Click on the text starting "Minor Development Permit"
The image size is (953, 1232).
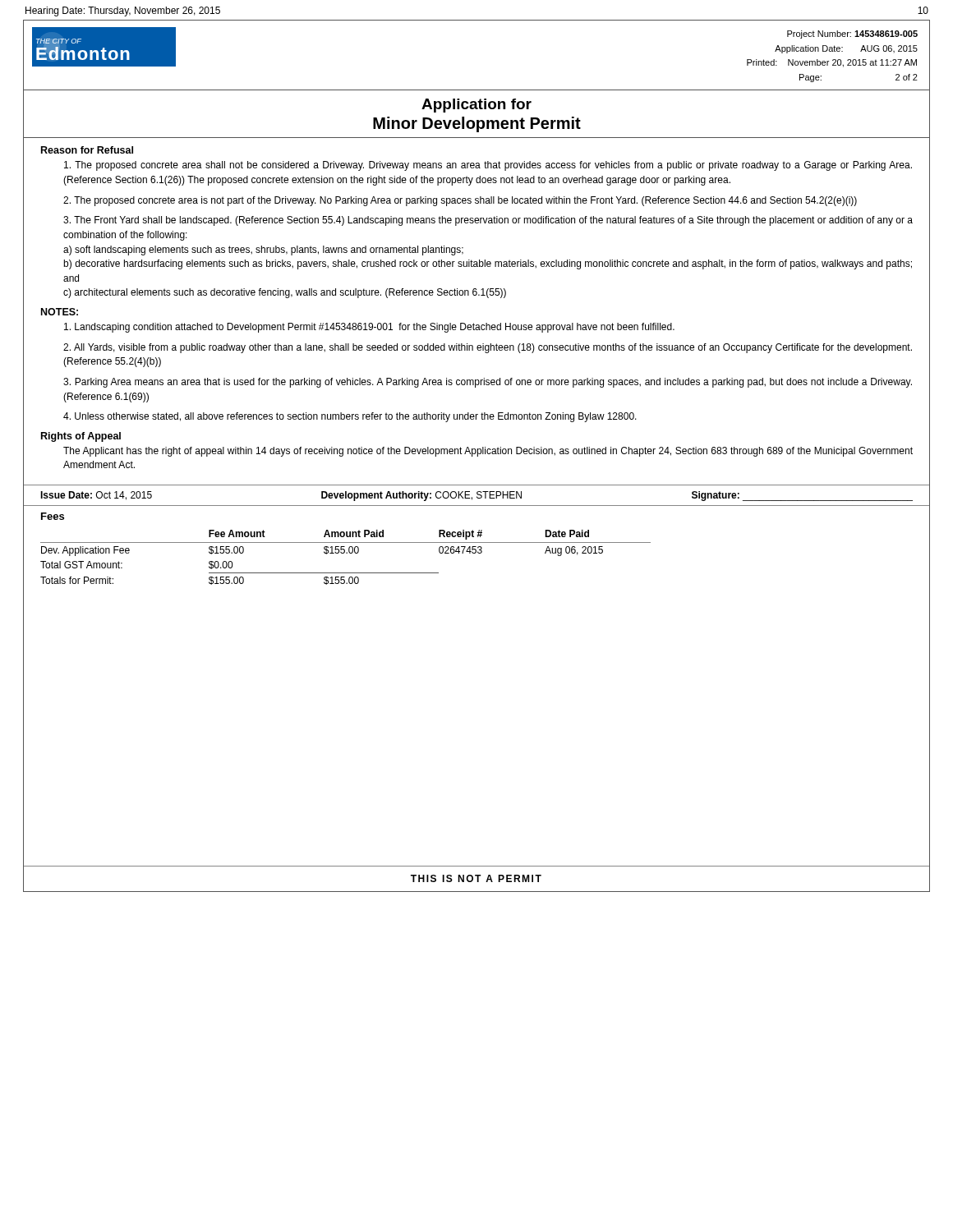tap(476, 124)
